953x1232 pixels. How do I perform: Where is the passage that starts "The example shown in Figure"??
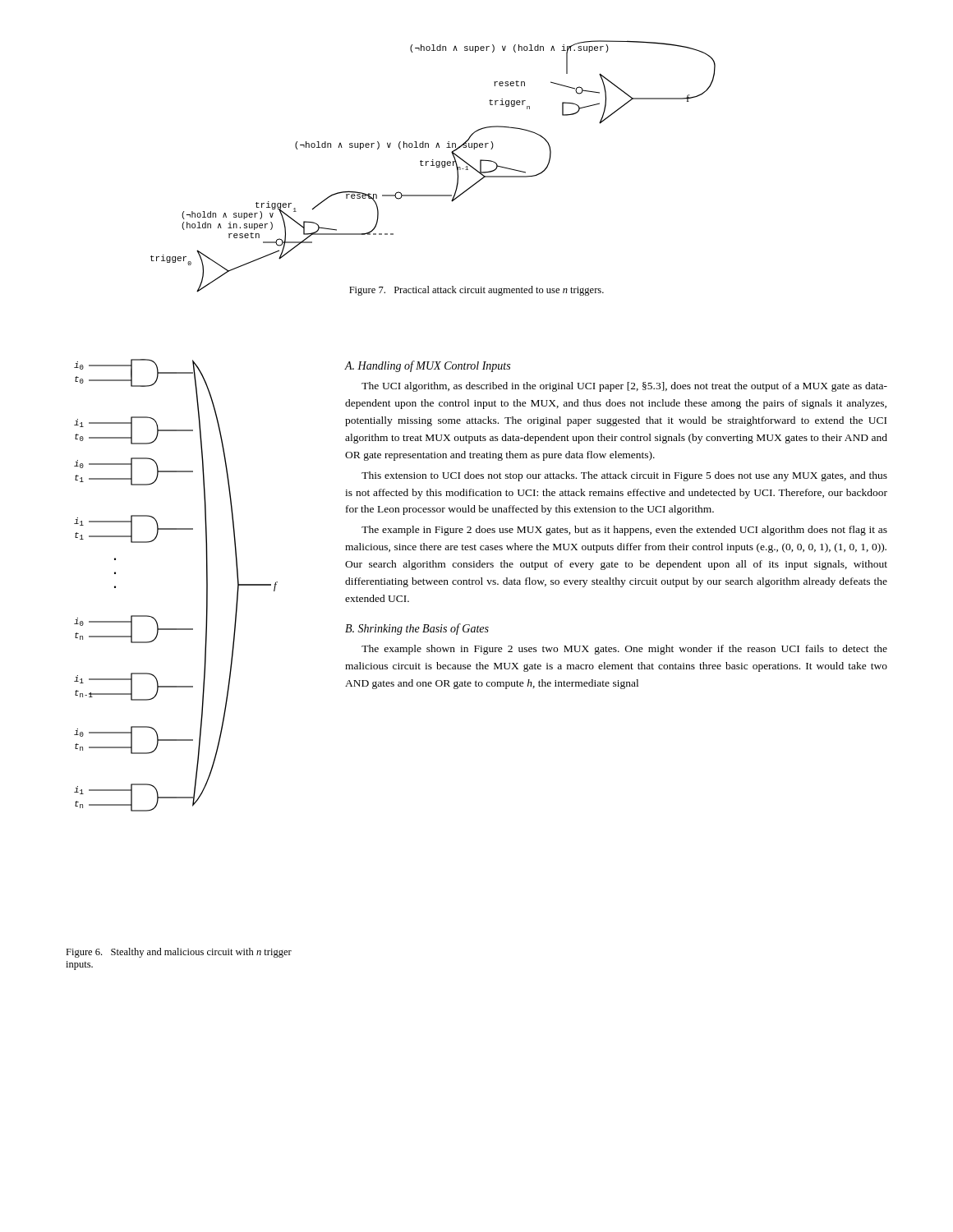pos(616,666)
